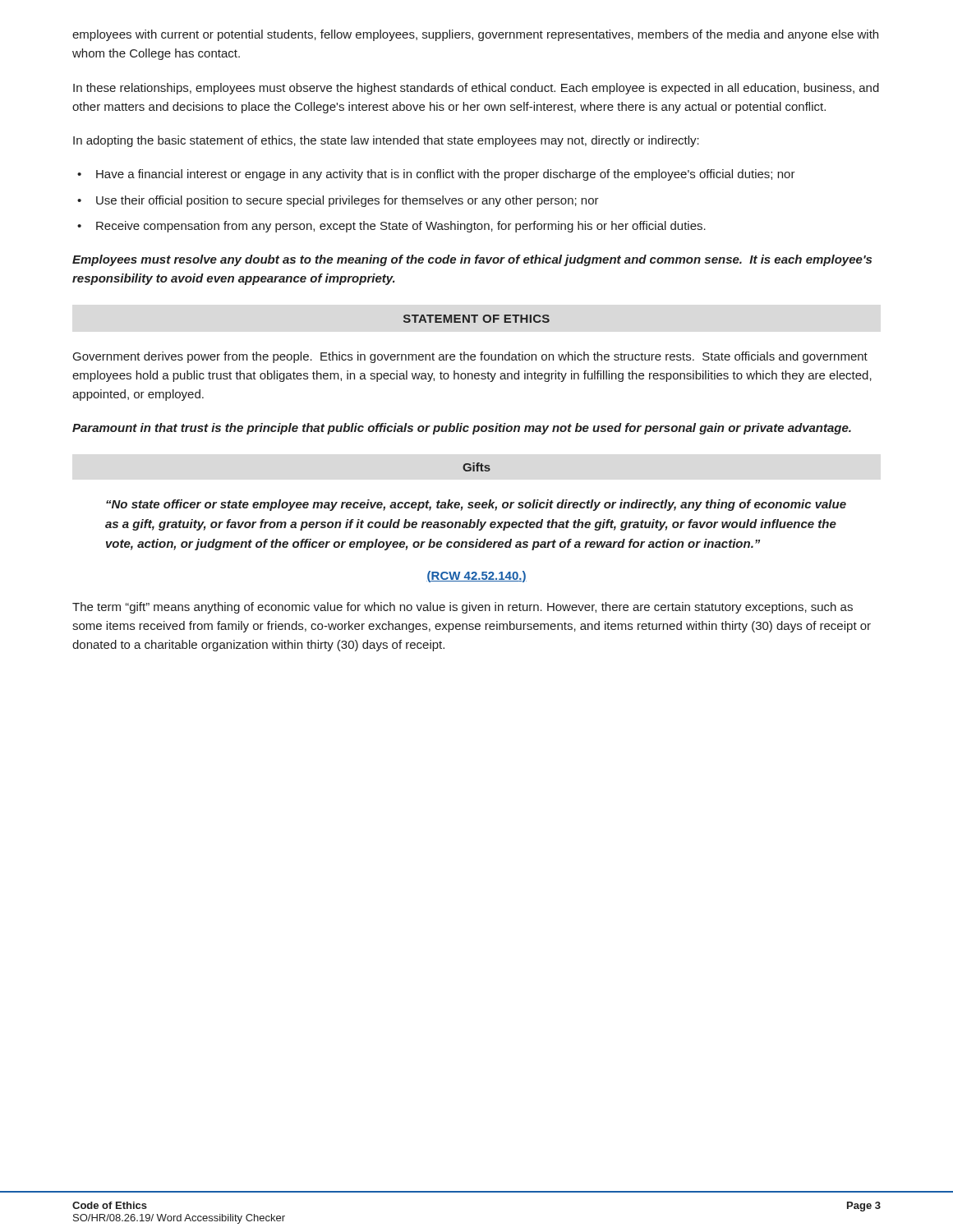953x1232 pixels.
Task: Find the text block starting "• Have a financial interest or engage in"
Action: coord(436,174)
